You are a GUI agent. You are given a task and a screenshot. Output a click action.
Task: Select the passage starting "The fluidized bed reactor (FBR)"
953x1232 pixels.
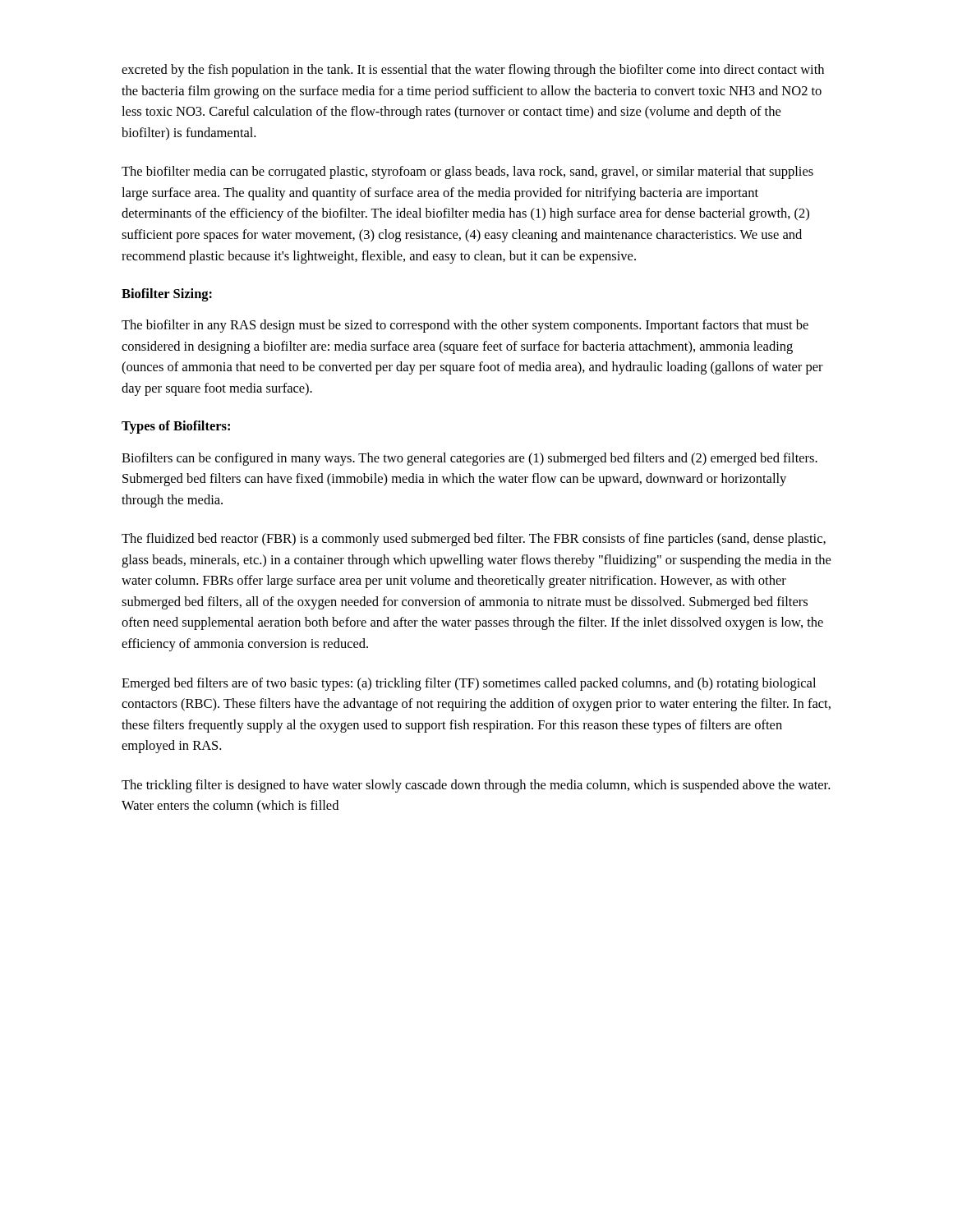(476, 591)
